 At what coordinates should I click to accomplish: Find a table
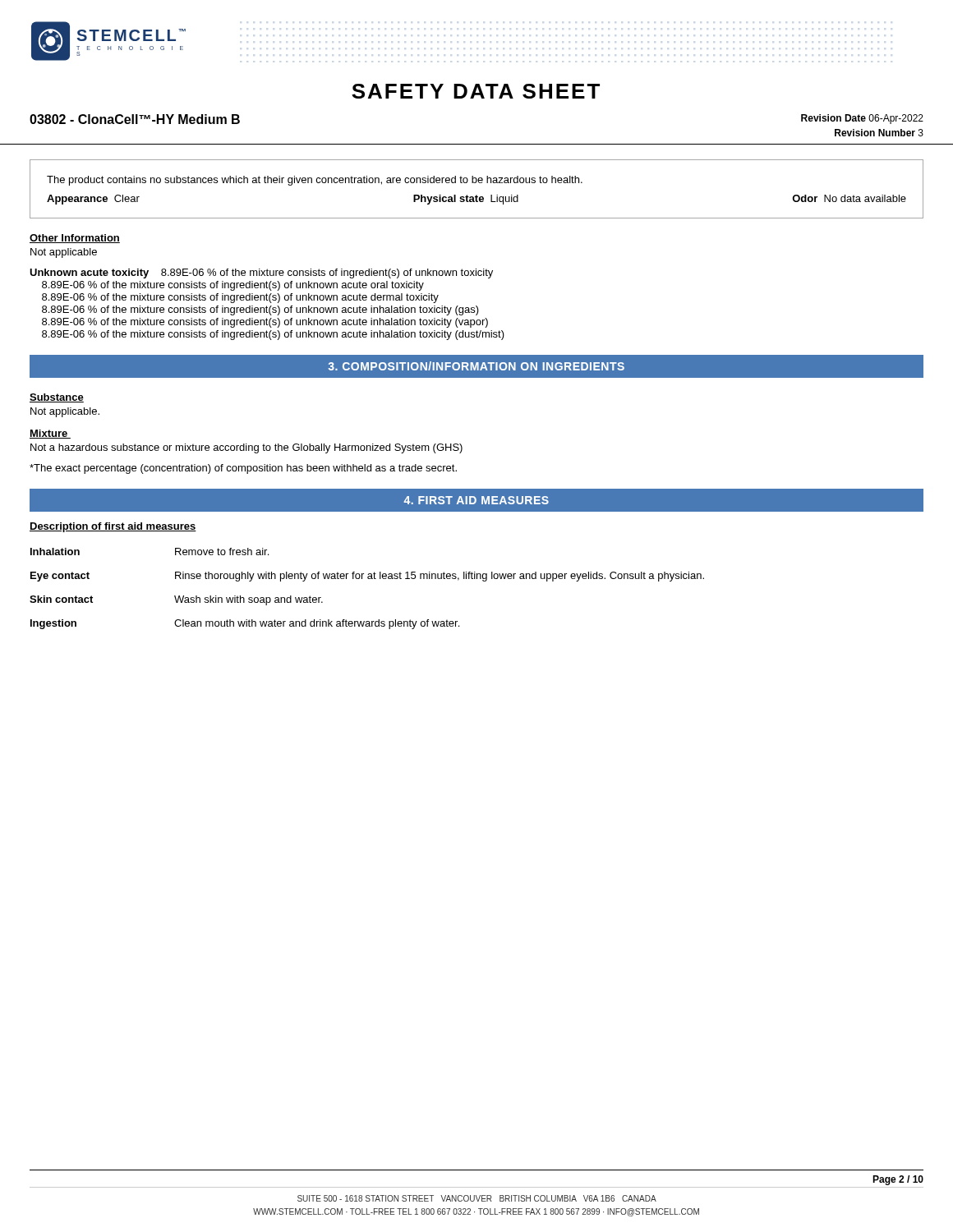click(x=476, y=587)
